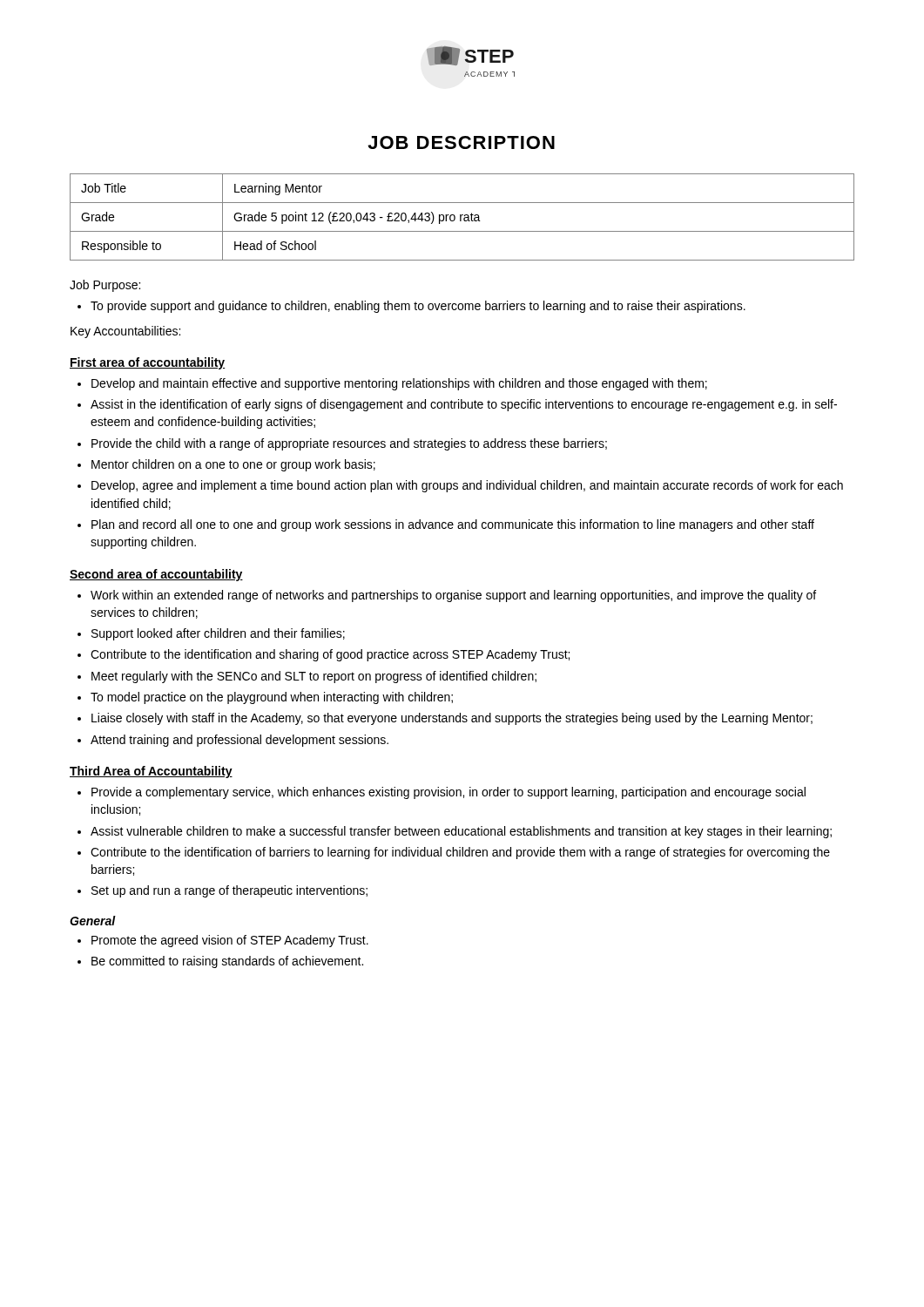
Task: Find the list item that says "Develop, agree and implement a time"
Action: [467, 494]
